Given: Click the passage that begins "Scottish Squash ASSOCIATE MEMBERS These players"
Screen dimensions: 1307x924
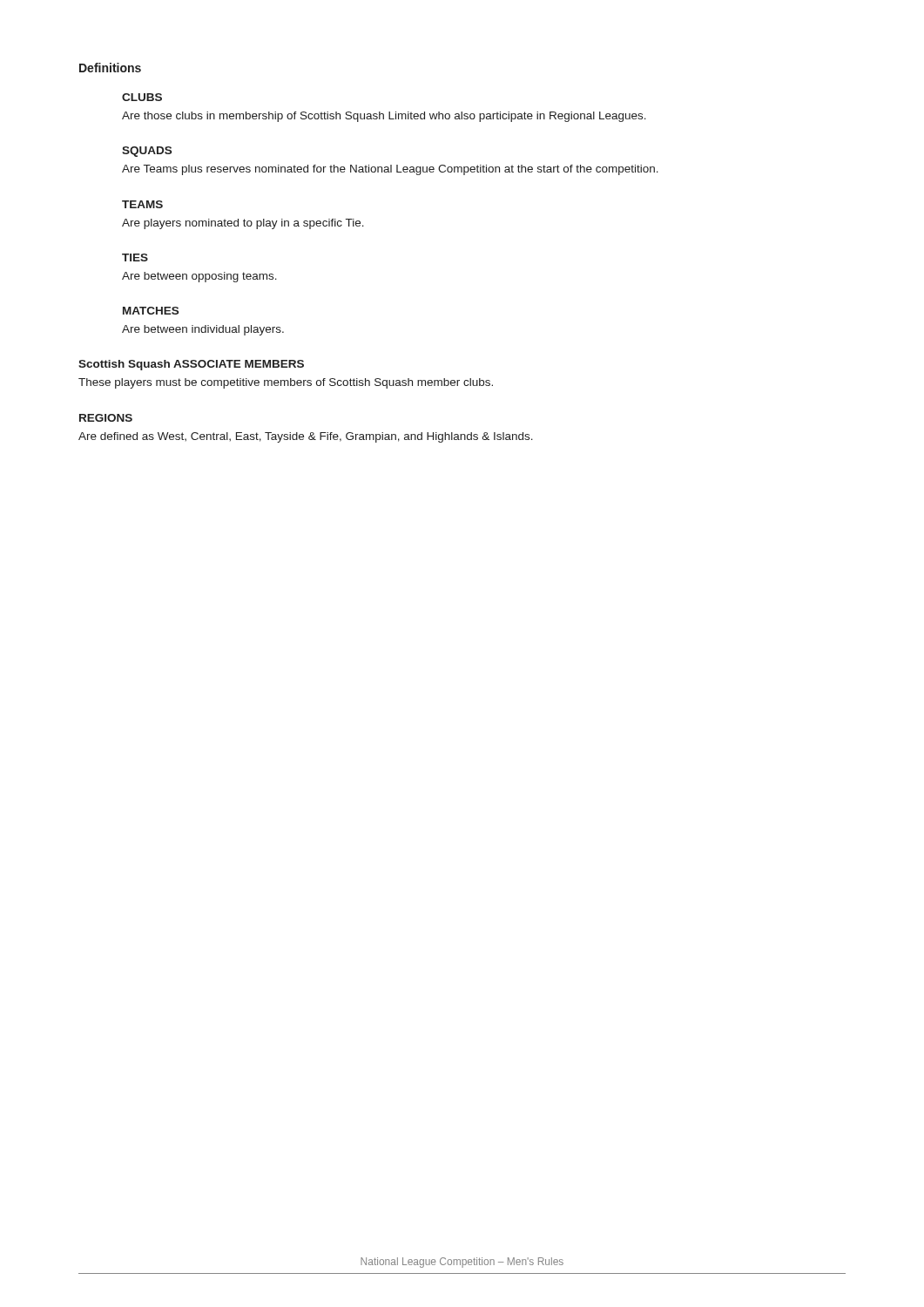Looking at the screenshot, I should (x=462, y=375).
